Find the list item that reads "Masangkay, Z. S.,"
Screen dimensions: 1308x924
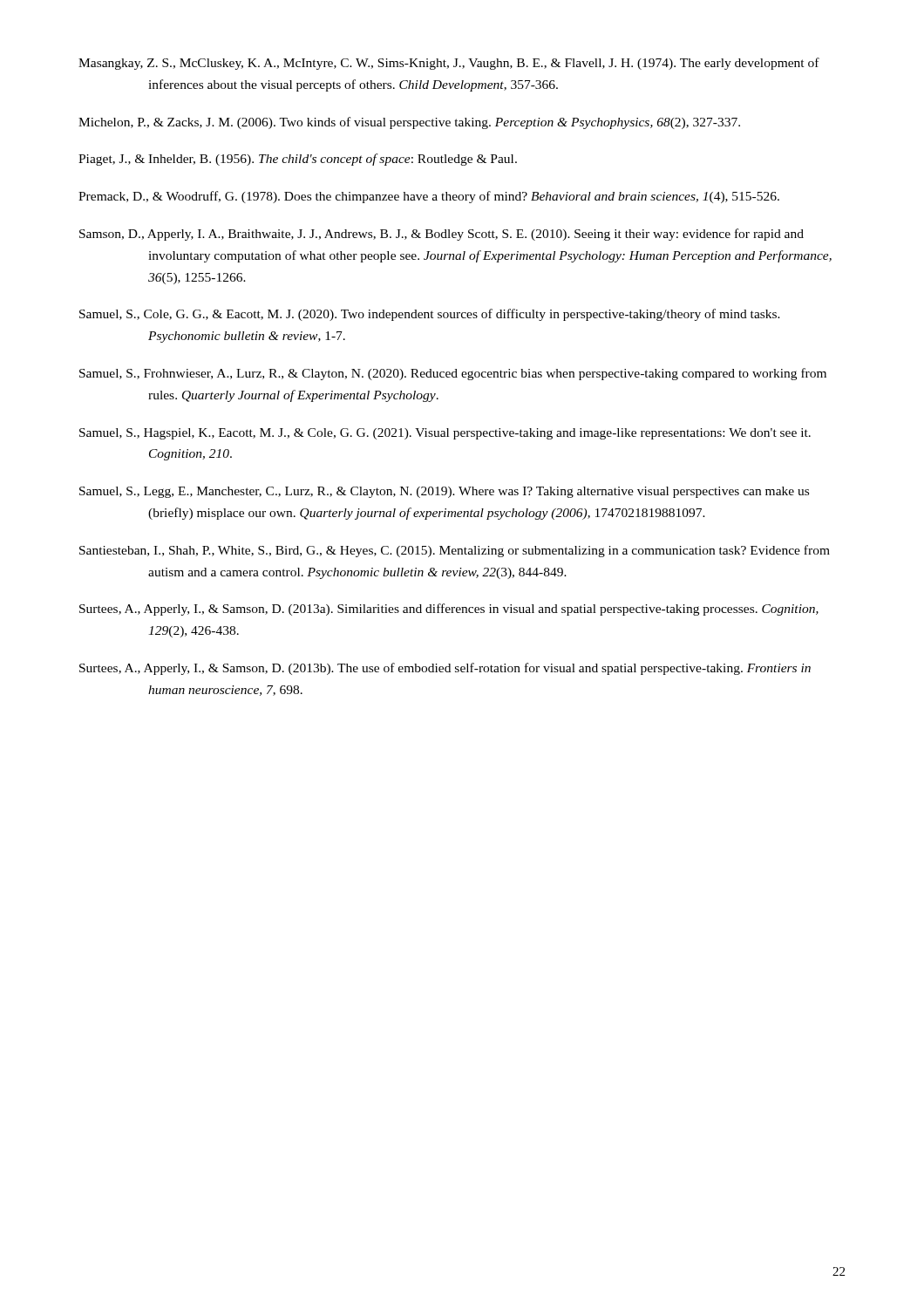tap(449, 73)
